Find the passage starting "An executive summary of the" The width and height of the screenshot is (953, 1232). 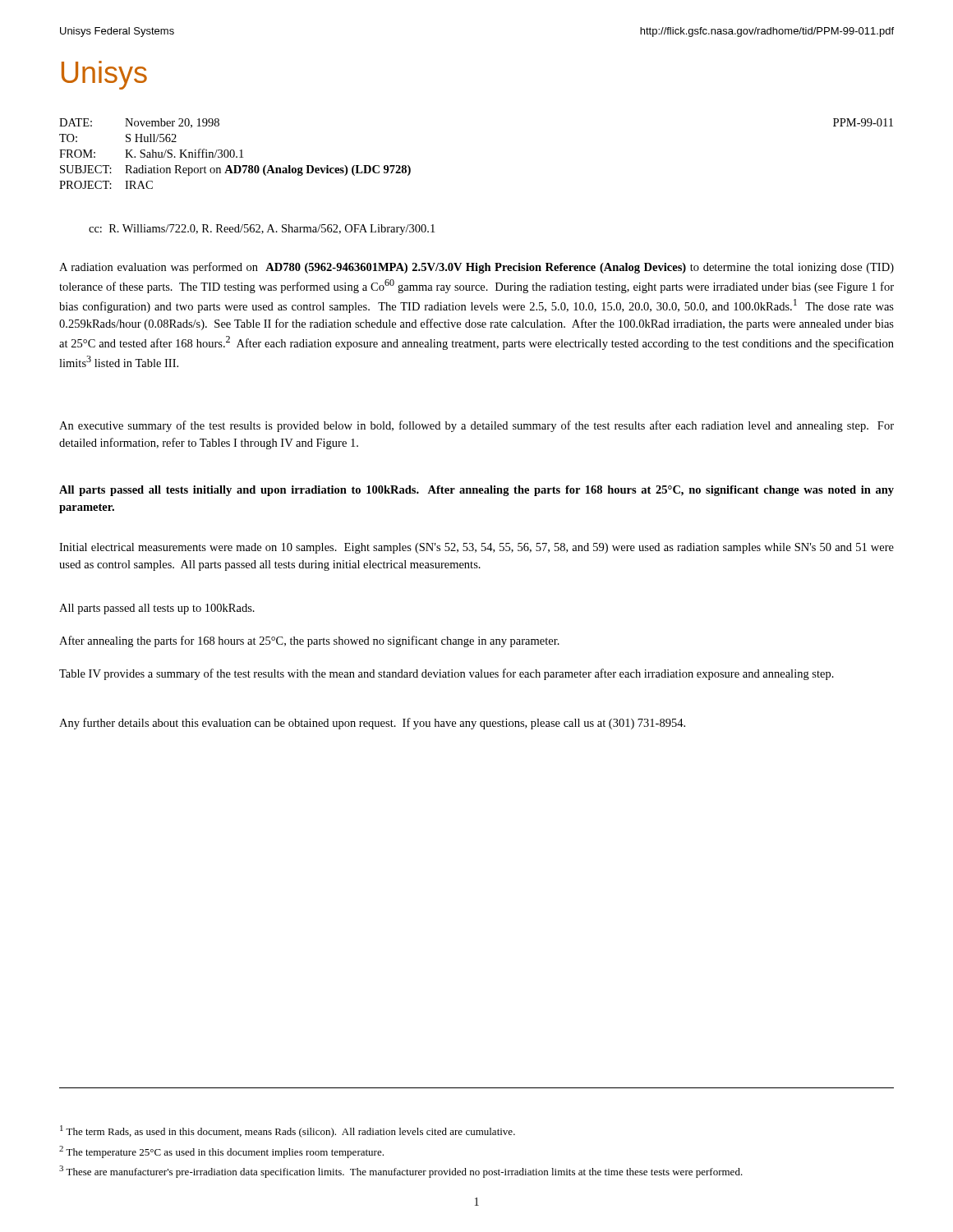click(476, 434)
